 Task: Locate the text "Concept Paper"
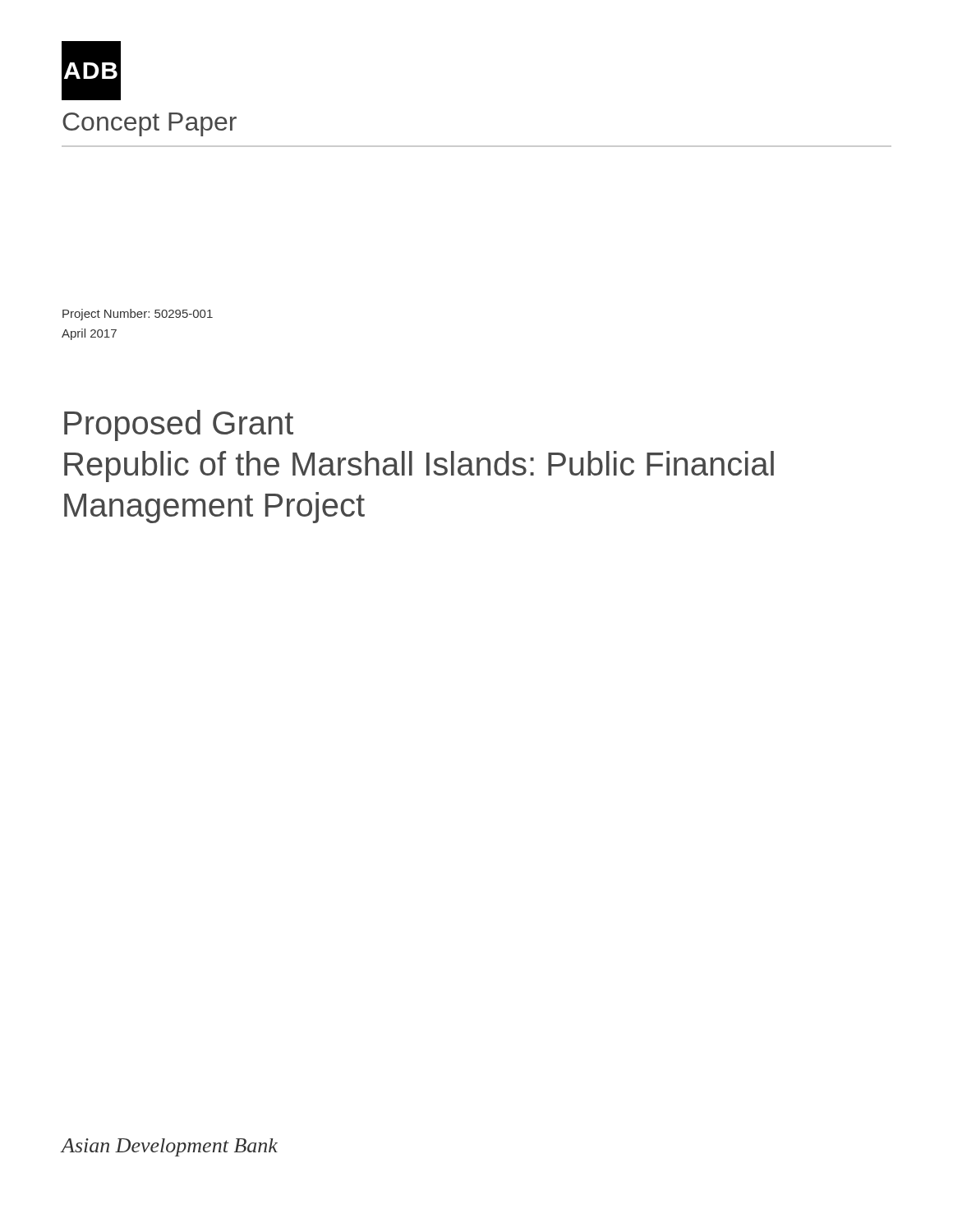(x=150, y=124)
